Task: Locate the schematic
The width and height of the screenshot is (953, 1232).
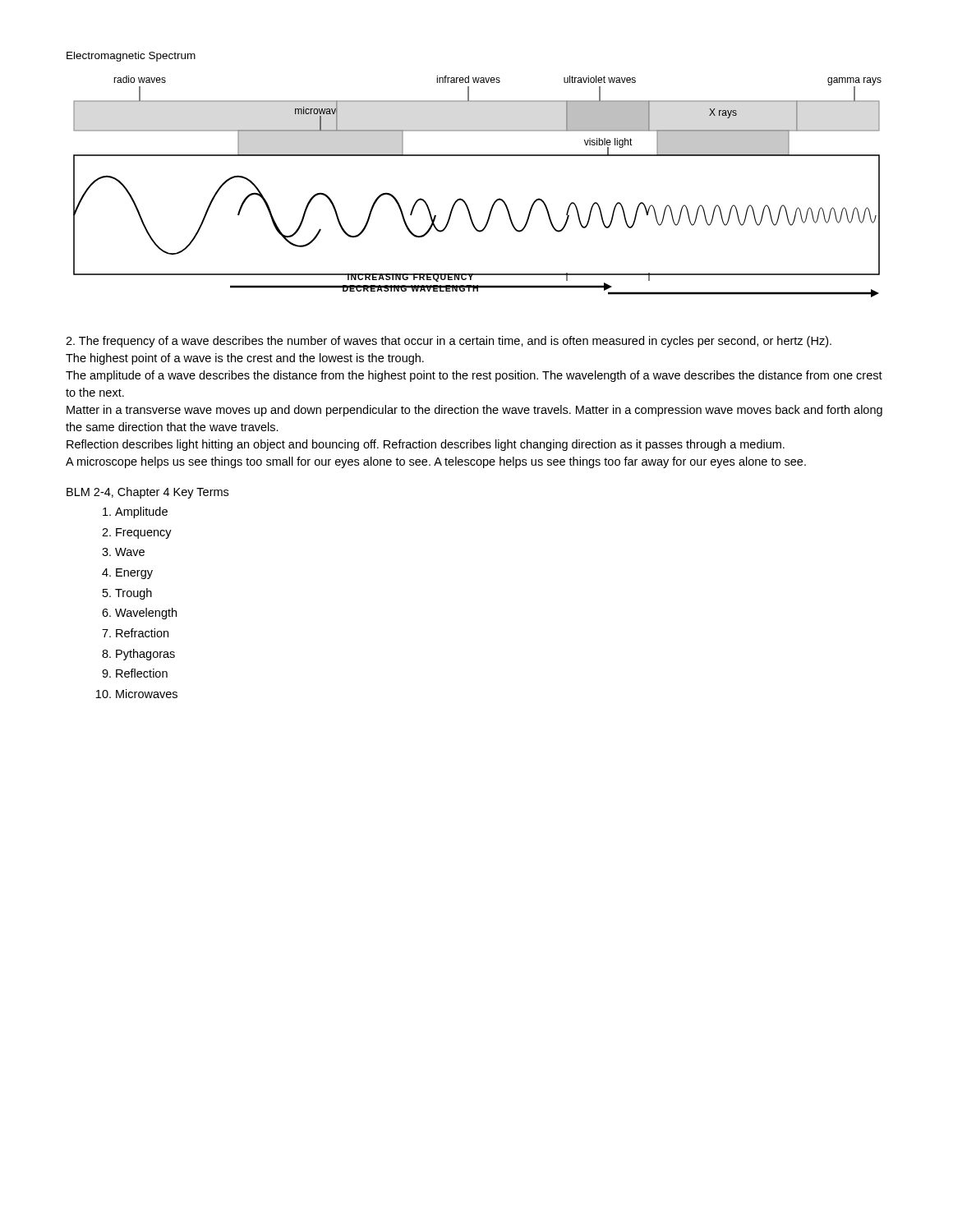Action: click(476, 192)
